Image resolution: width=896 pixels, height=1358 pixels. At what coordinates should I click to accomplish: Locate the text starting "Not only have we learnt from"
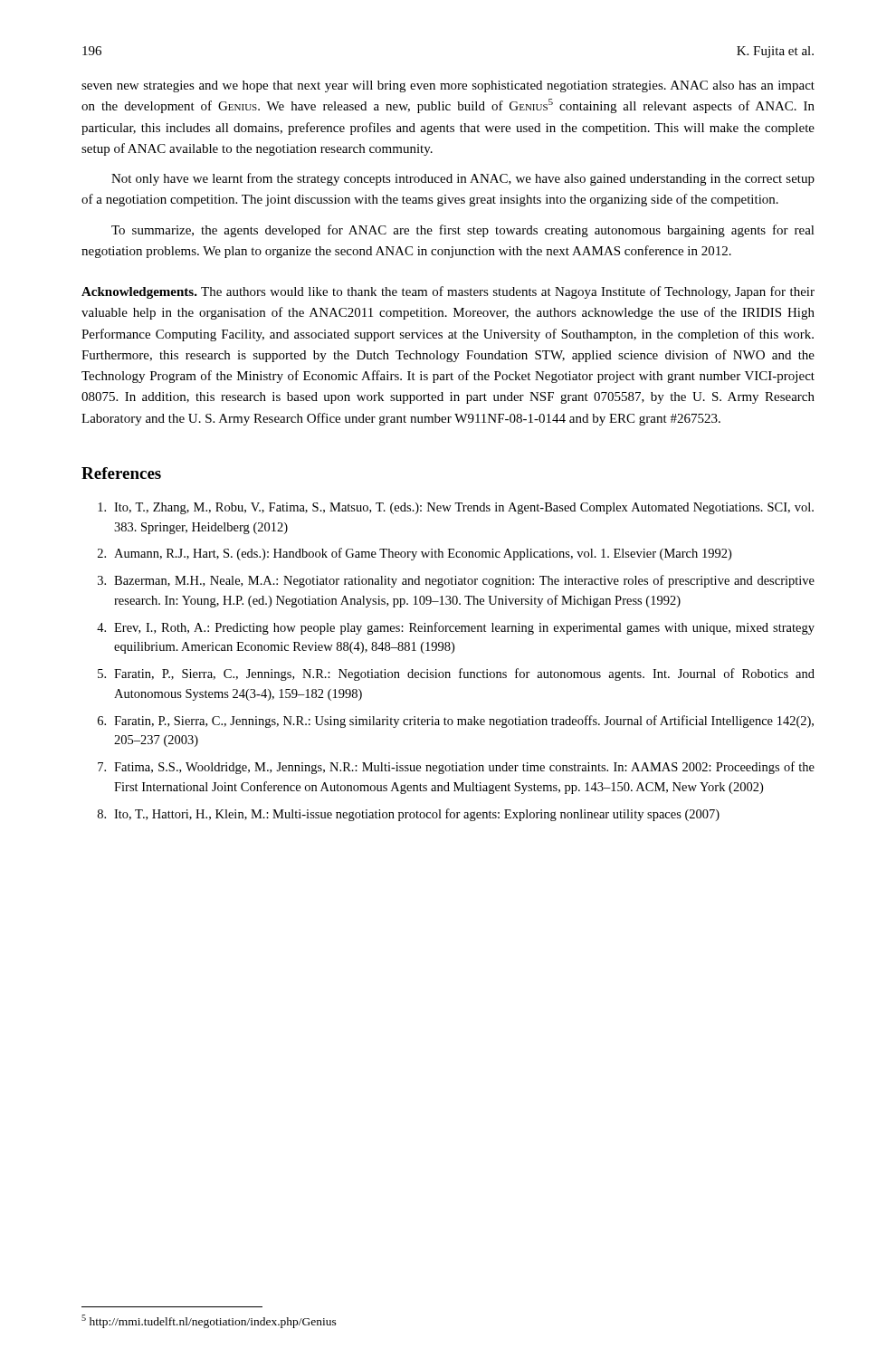448,189
